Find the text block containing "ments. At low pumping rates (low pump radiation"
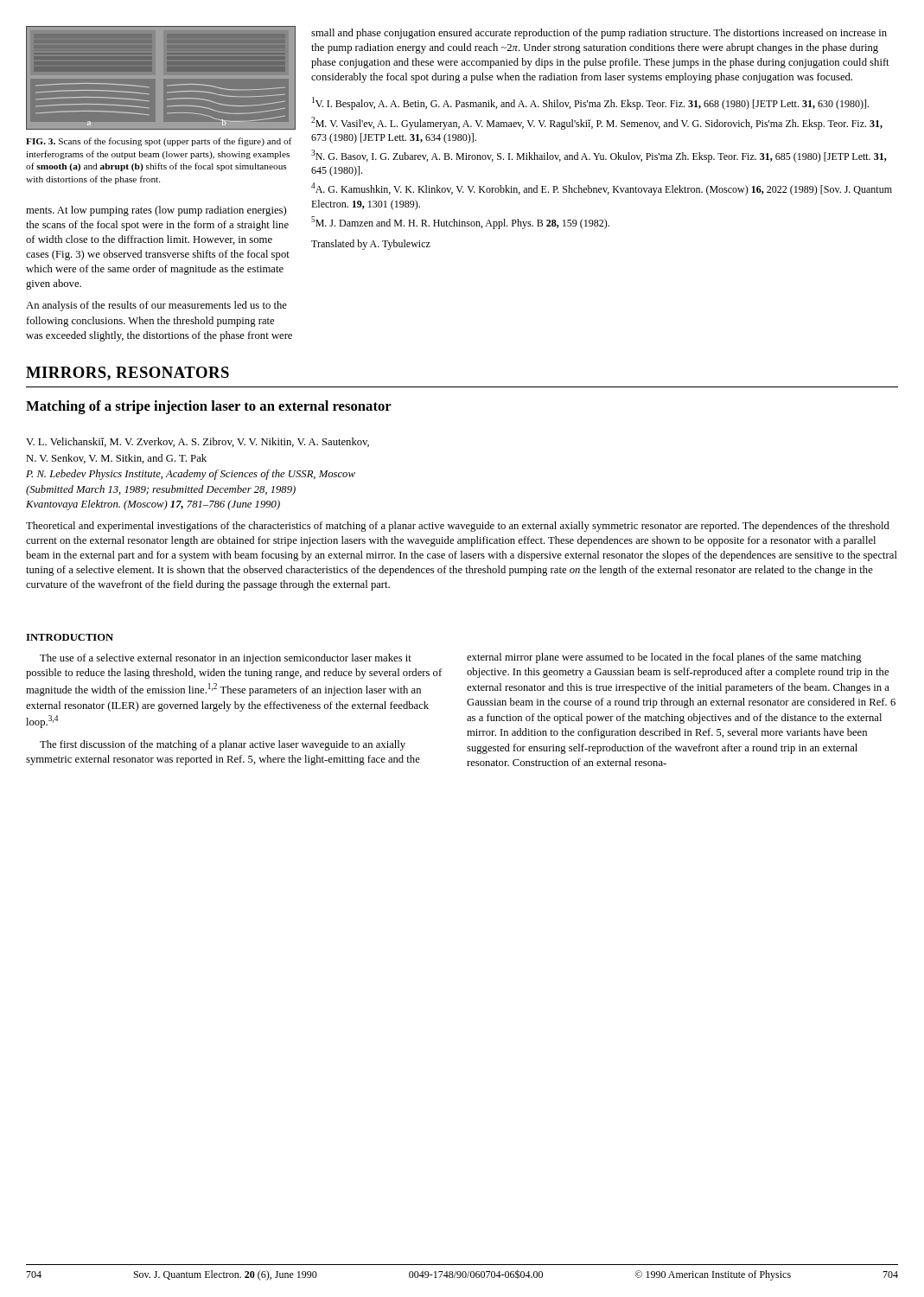The image size is (924, 1297). coord(160,273)
